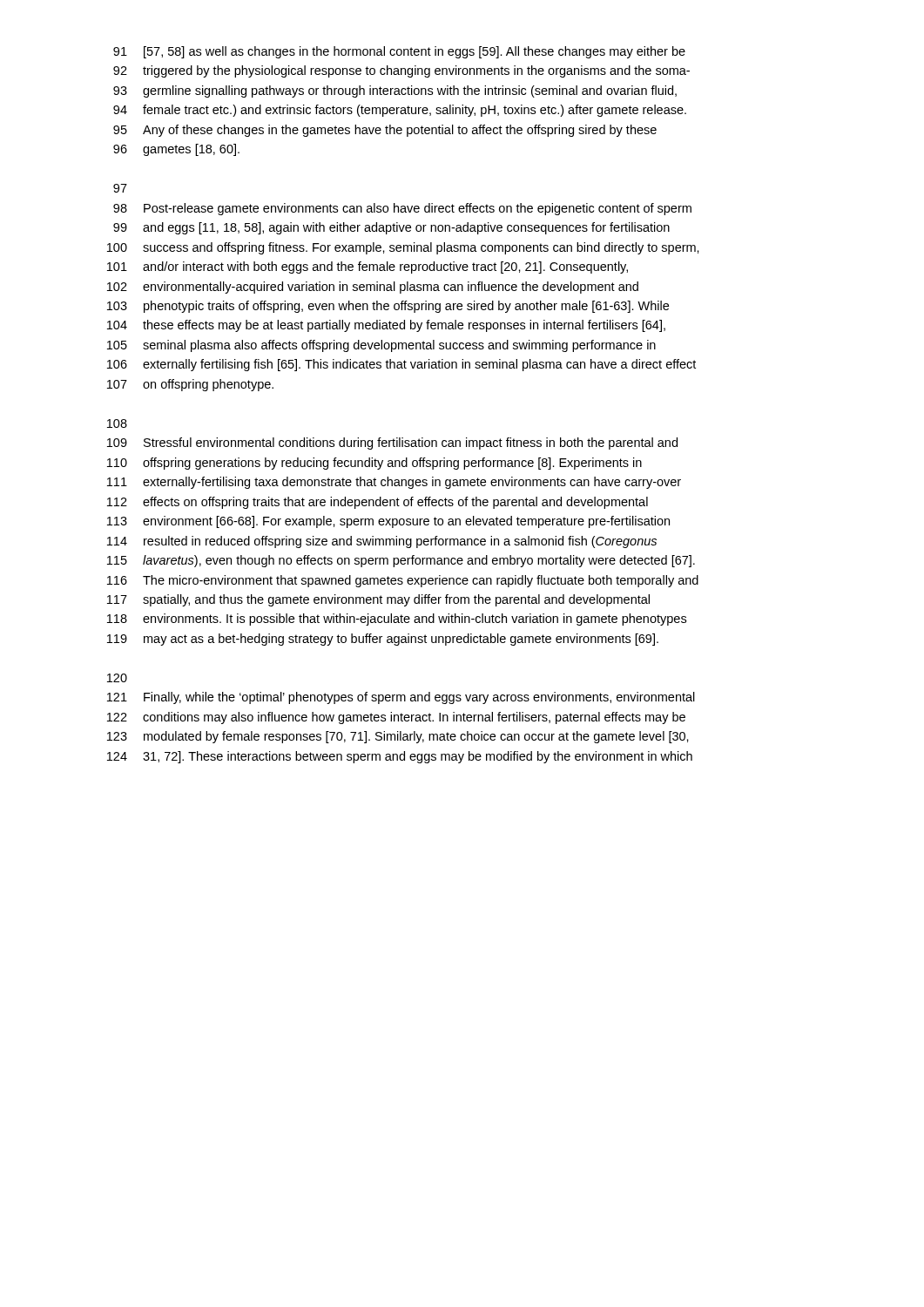Image resolution: width=924 pixels, height=1307 pixels.
Task: Click on the text starting "121 Finally, while the"
Action: 478,697
